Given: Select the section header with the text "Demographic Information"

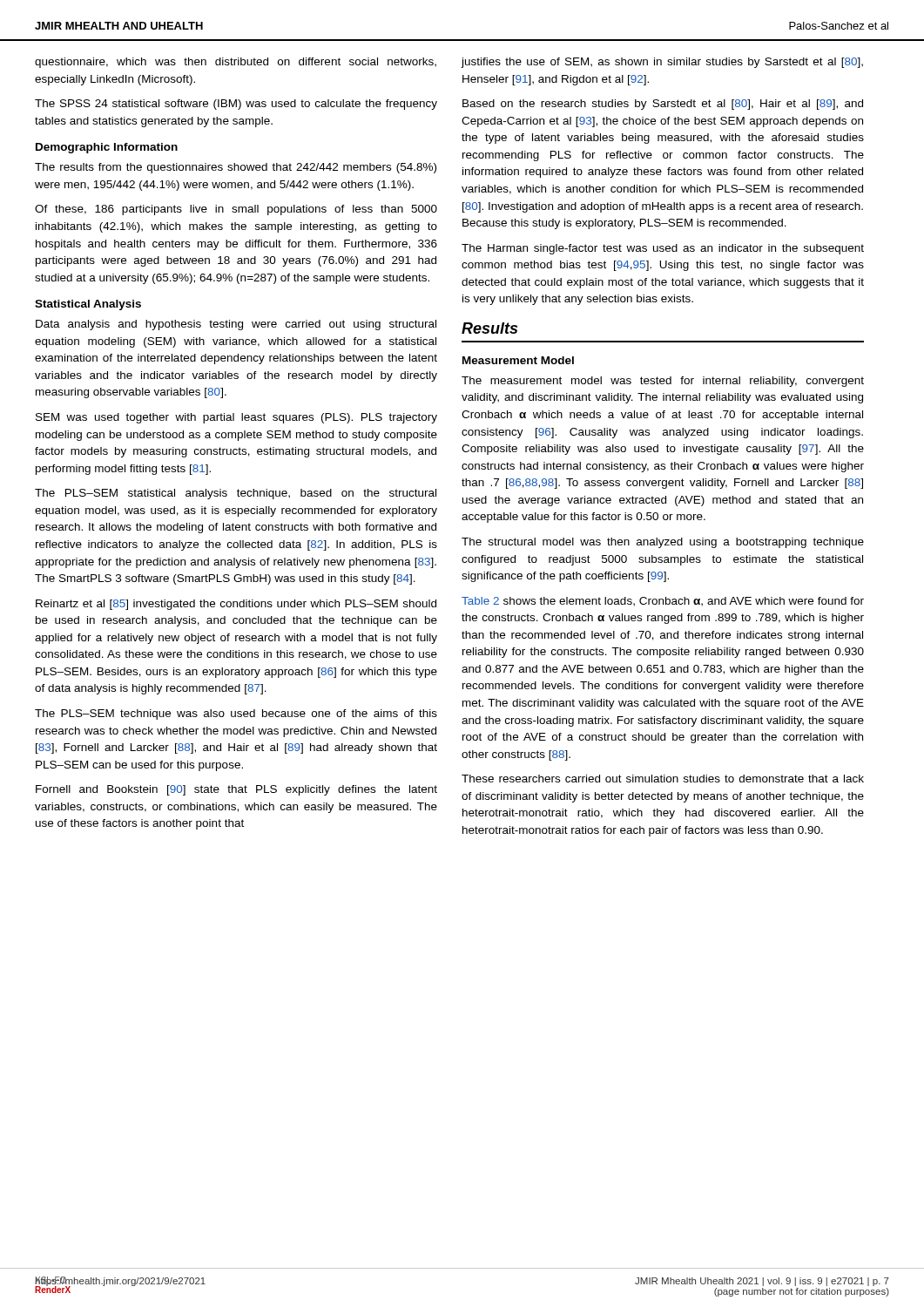Looking at the screenshot, I should [106, 147].
